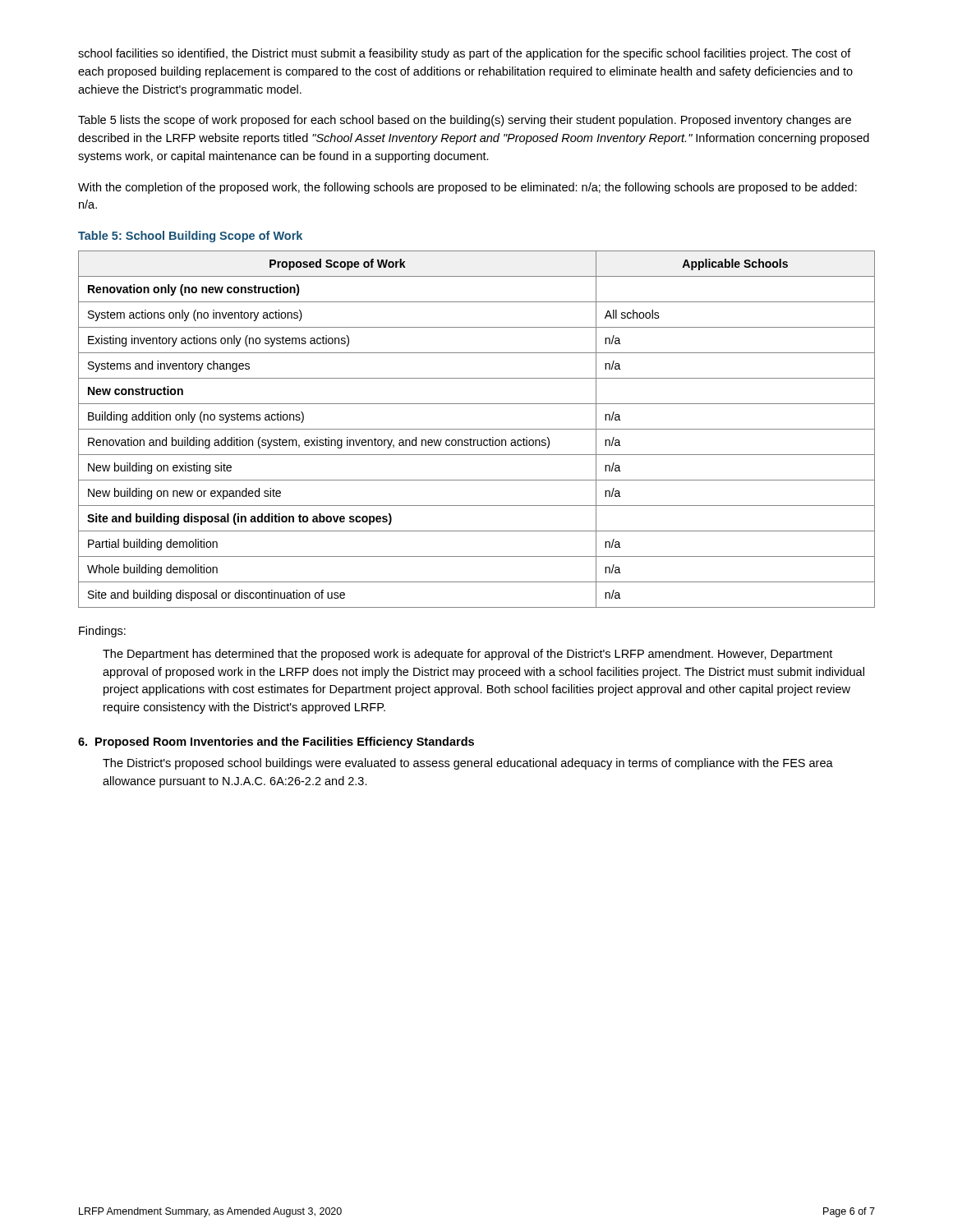
Task: Where is the passage that starts "The District's proposed school buildings"?
Action: (468, 772)
